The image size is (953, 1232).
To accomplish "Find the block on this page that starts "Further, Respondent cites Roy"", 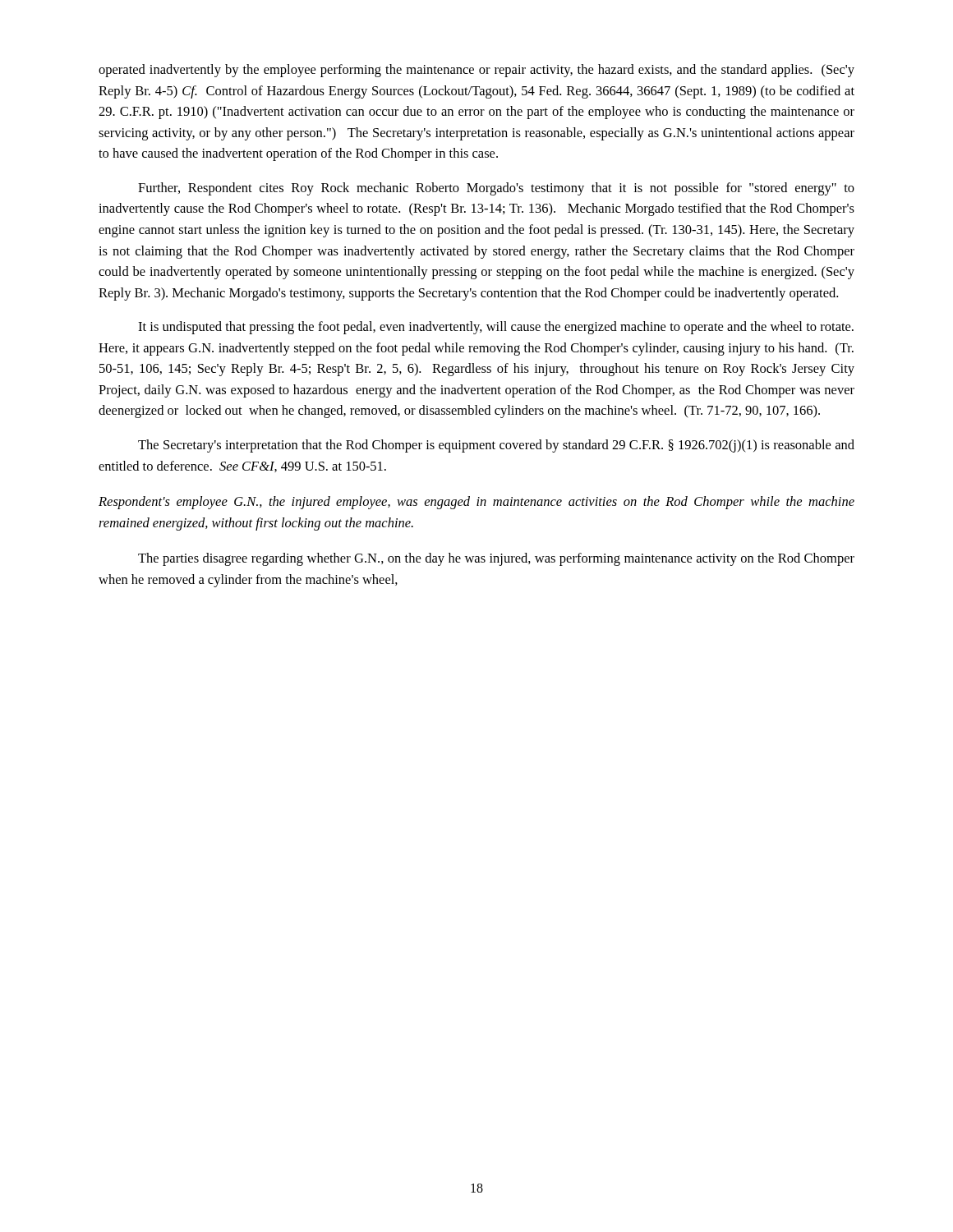I will click(476, 240).
